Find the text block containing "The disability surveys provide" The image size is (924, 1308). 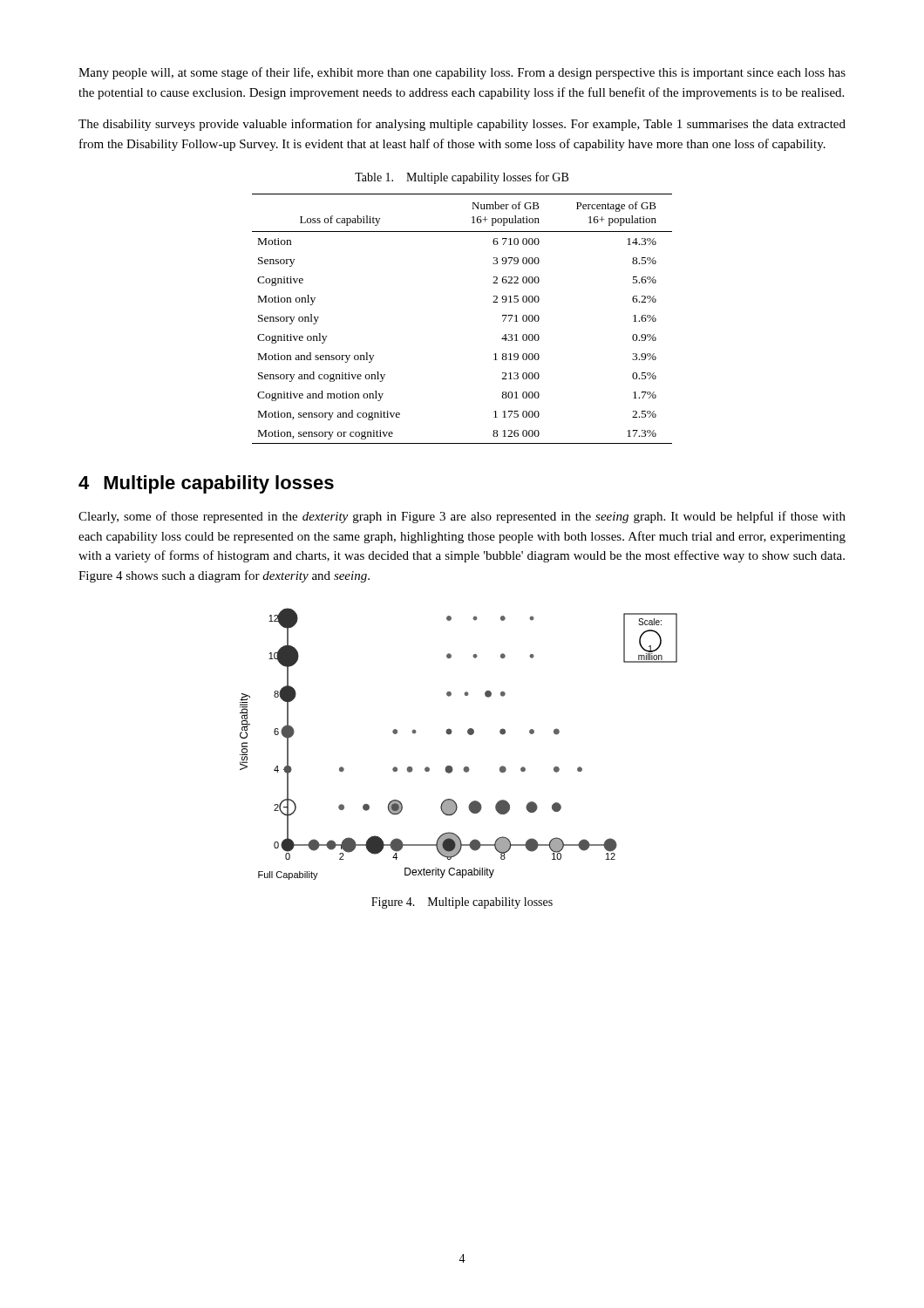click(462, 134)
